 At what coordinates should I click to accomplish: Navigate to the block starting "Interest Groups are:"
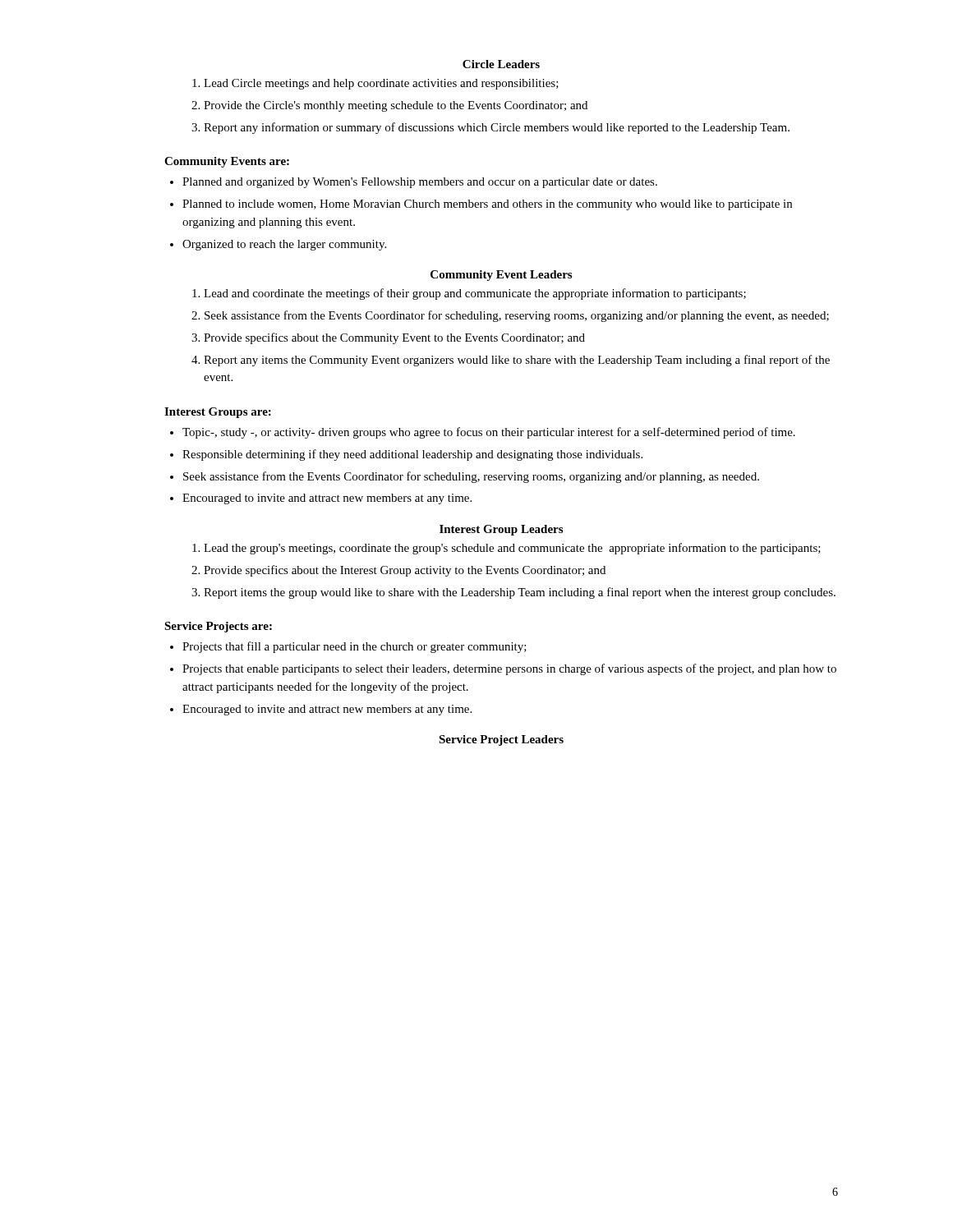(x=218, y=411)
